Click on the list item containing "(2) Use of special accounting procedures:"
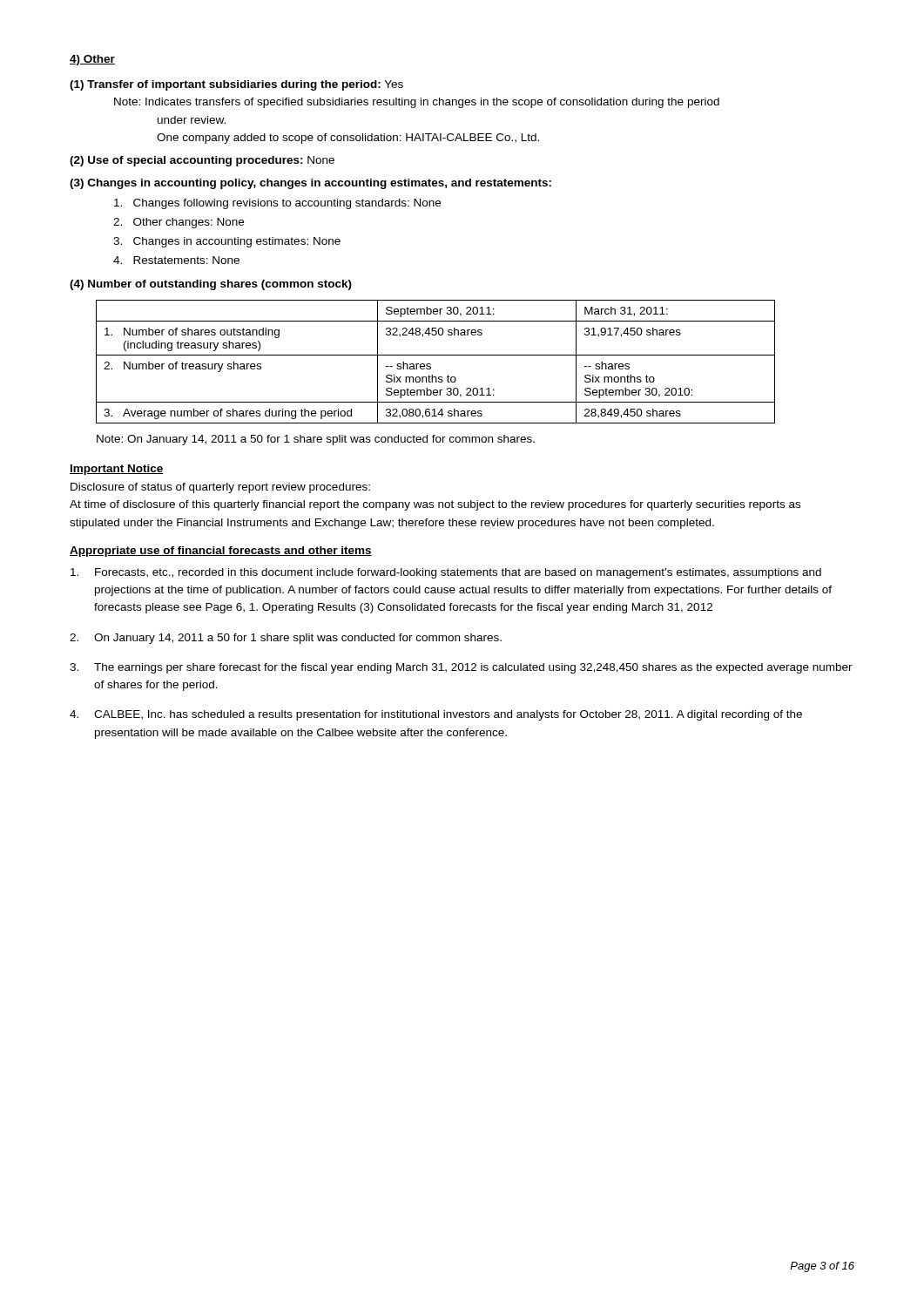 [202, 160]
